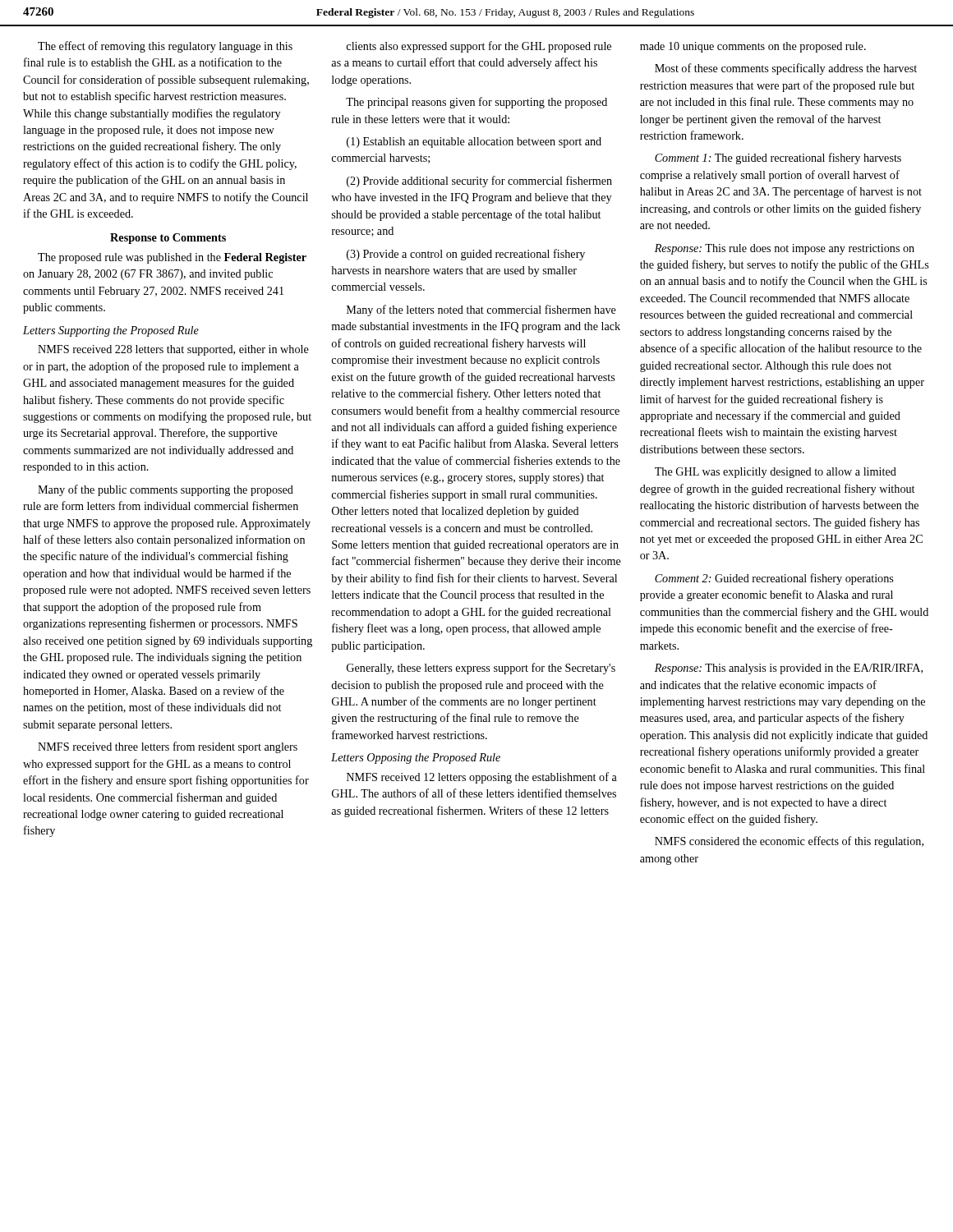Where is the section header that starts "Letters Supporting the"?
Viewport: 953px width, 1232px height.
coord(168,330)
